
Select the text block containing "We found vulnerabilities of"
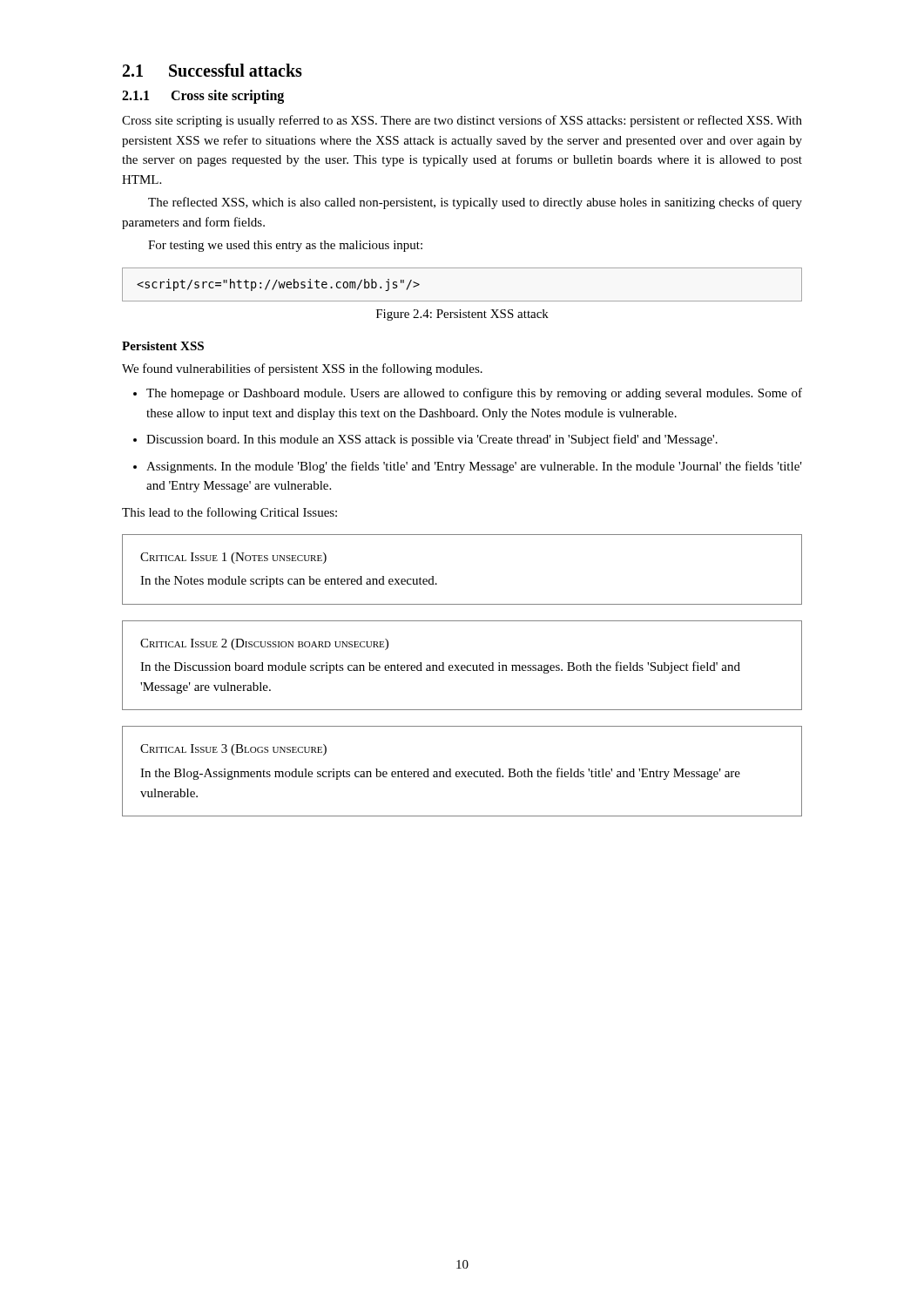point(462,368)
